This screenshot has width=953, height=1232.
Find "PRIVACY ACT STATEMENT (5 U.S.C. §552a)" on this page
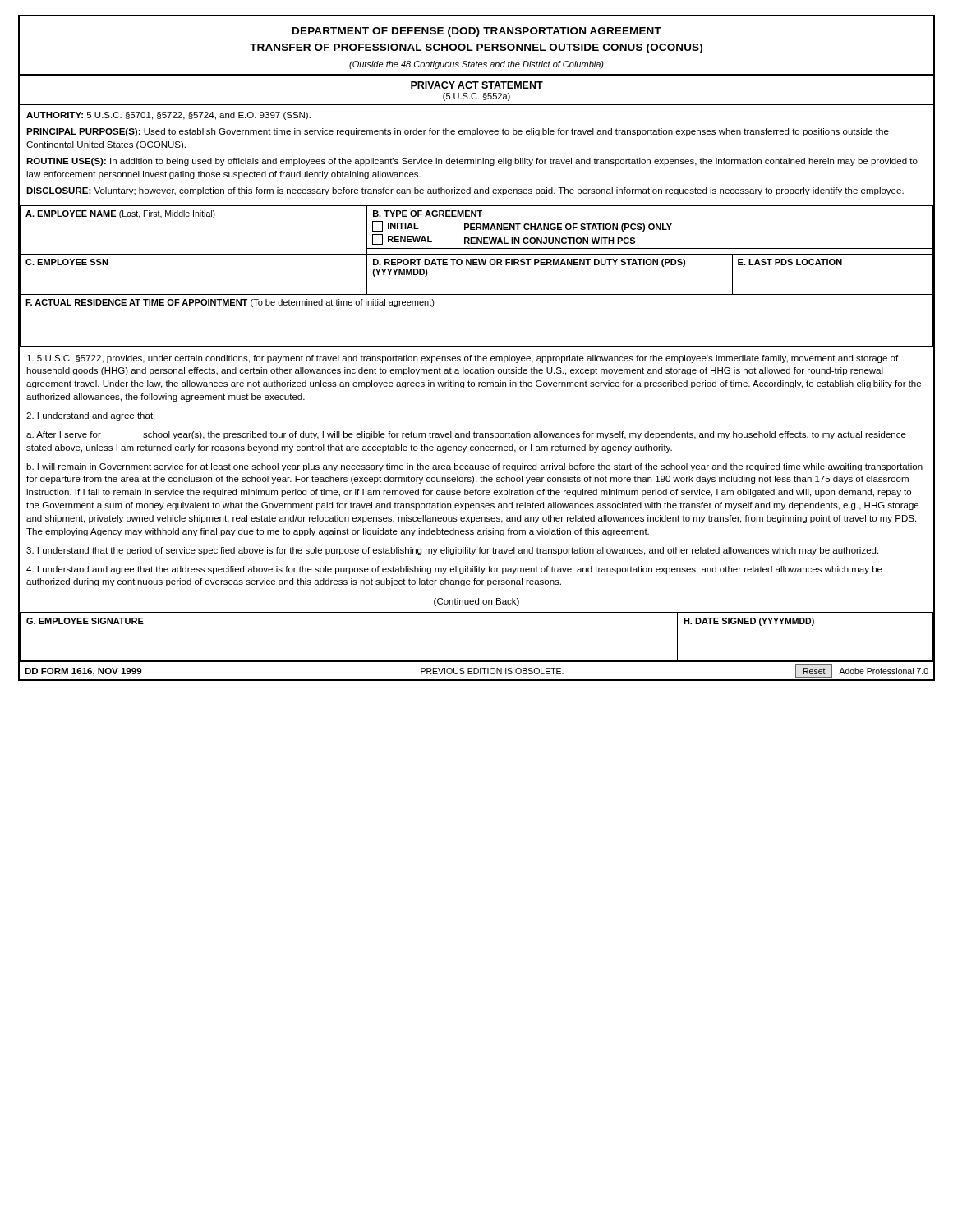pyautogui.click(x=476, y=90)
